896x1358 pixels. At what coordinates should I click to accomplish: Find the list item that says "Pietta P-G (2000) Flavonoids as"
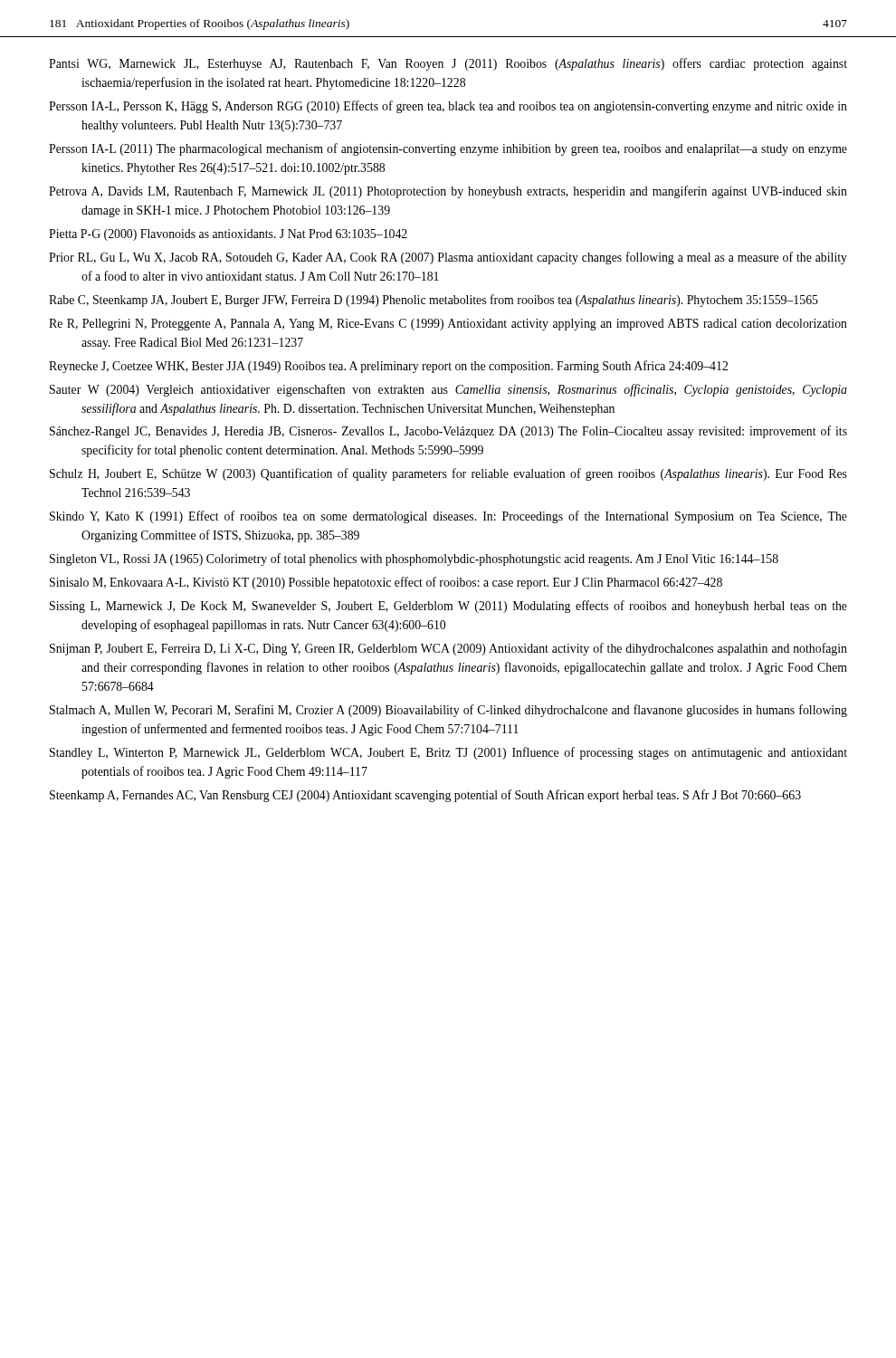click(x=228, y=234)
